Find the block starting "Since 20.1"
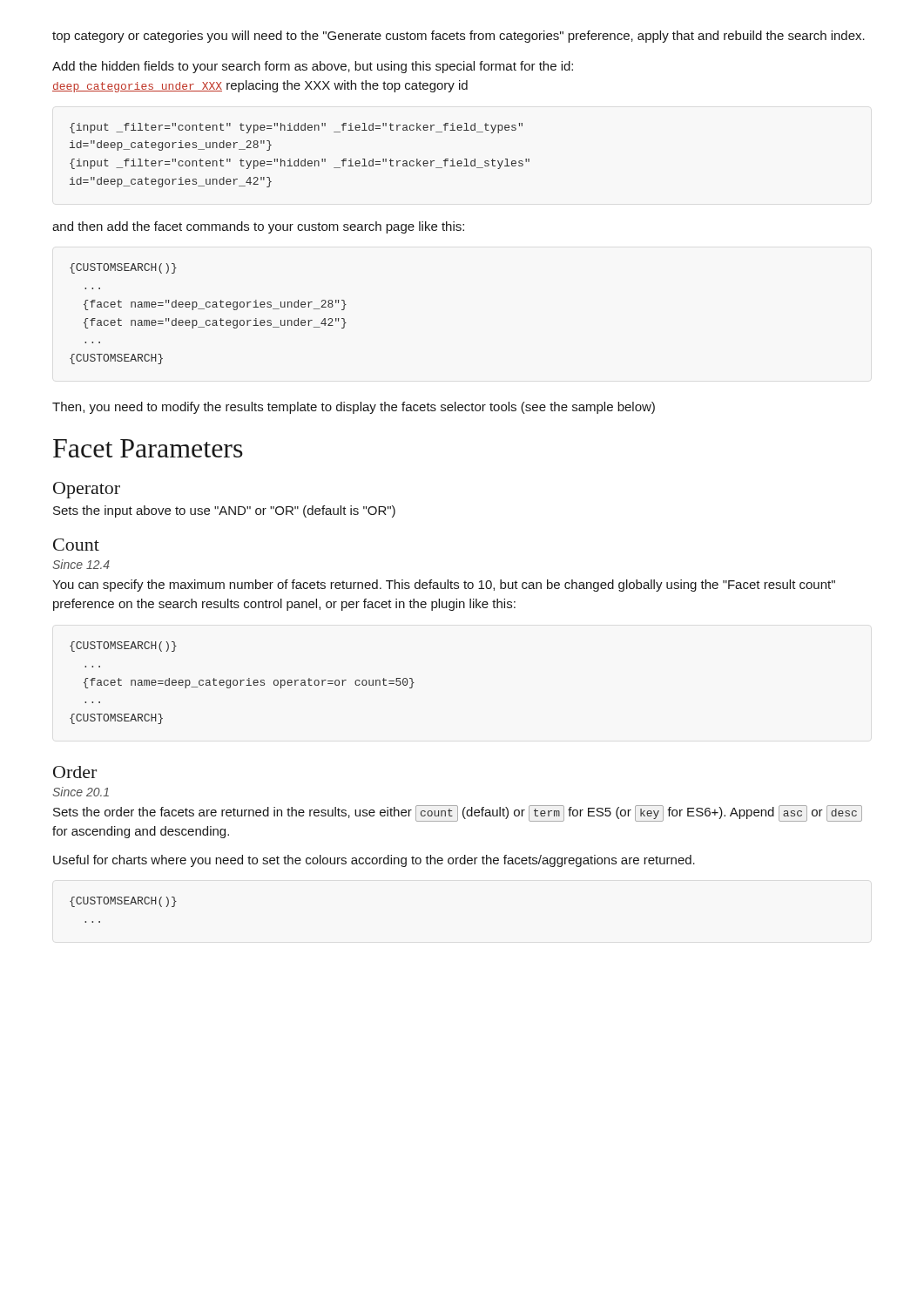The image size is (924, 1307). coord(81,792)
